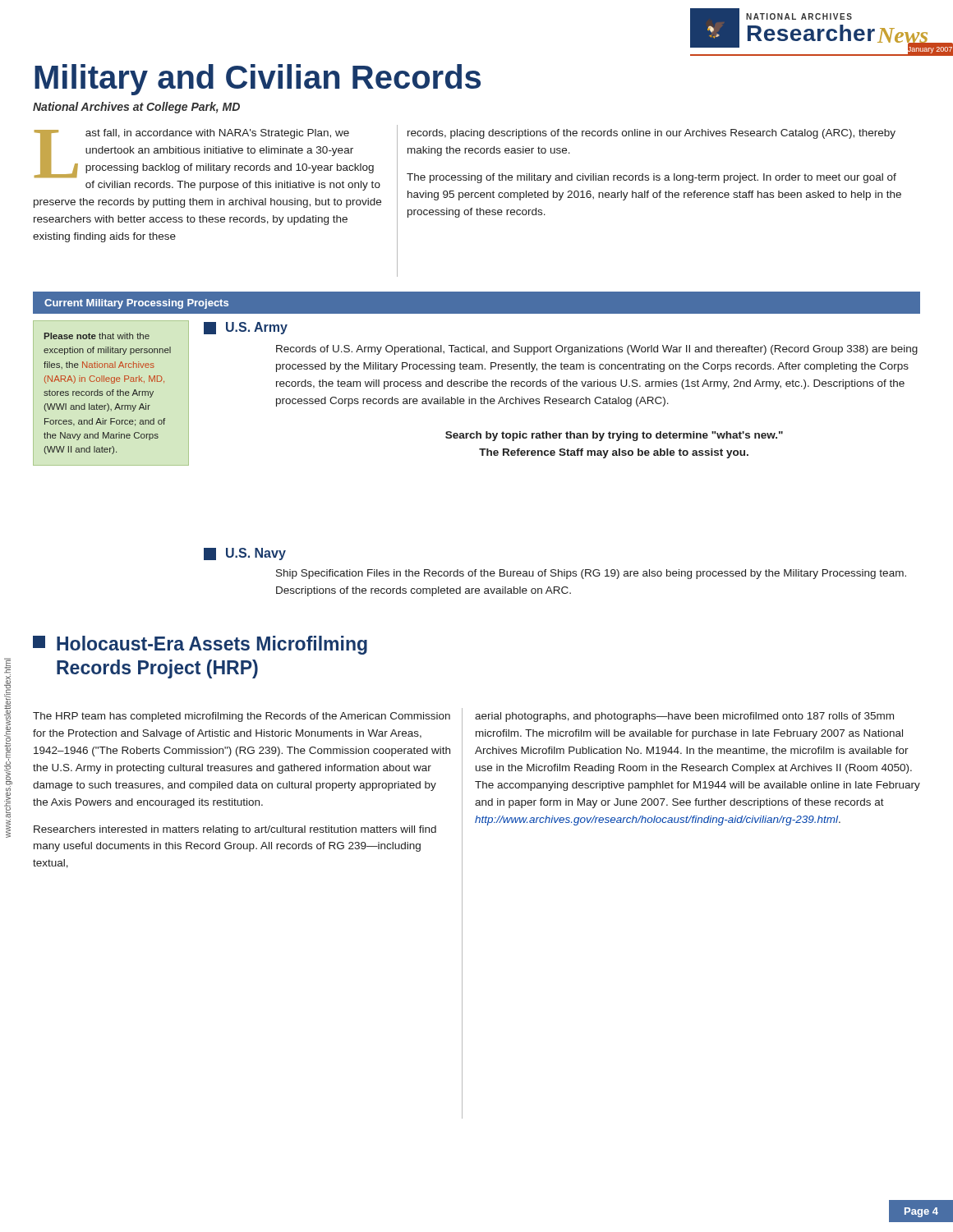Screen dimensions: 1232x953
Task: Point to the block starting "aerial photographs, and photographs—have been microfilmed"
Action: tap(697, 767)
